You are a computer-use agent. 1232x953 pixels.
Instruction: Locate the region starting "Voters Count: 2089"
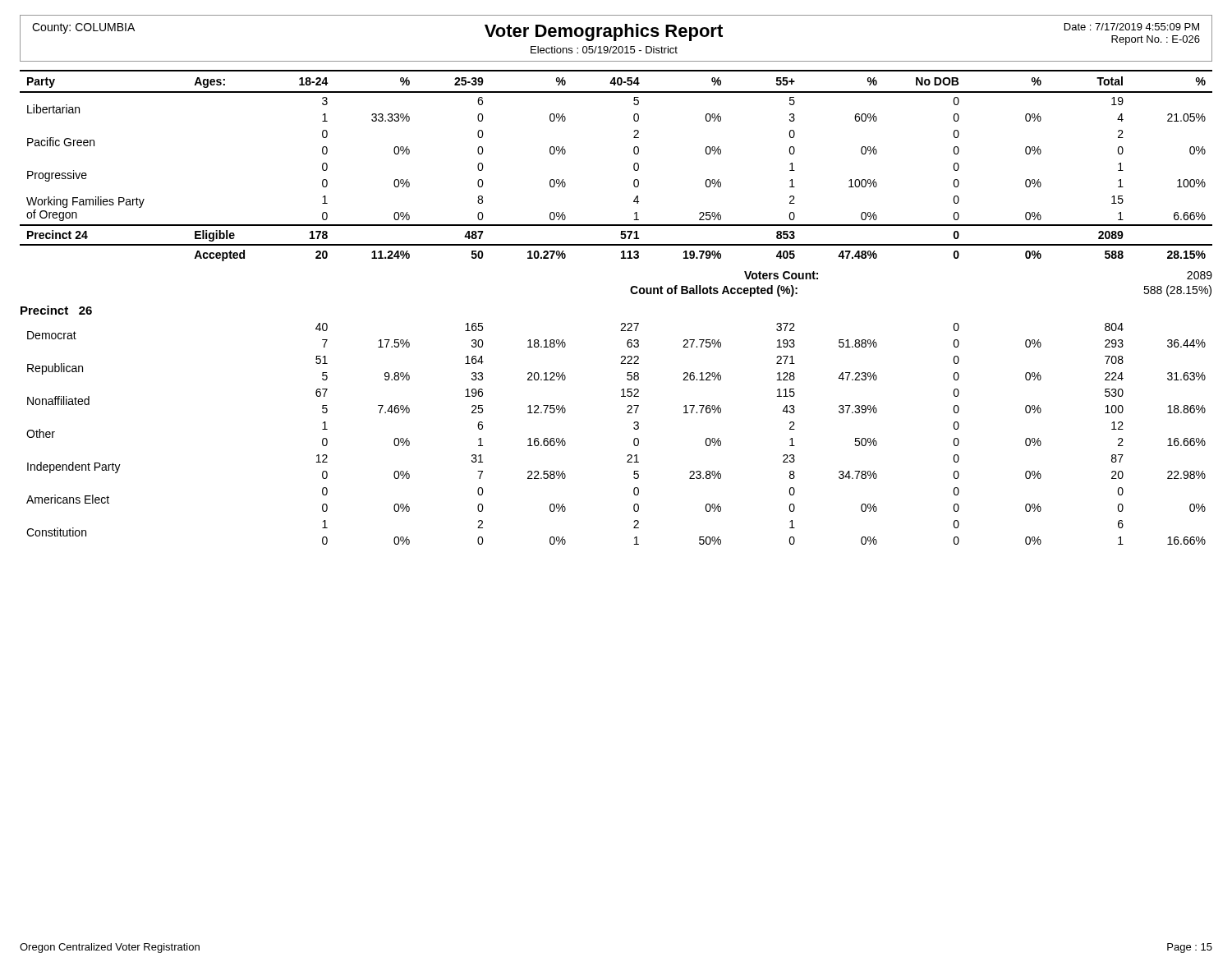[785, 274]
